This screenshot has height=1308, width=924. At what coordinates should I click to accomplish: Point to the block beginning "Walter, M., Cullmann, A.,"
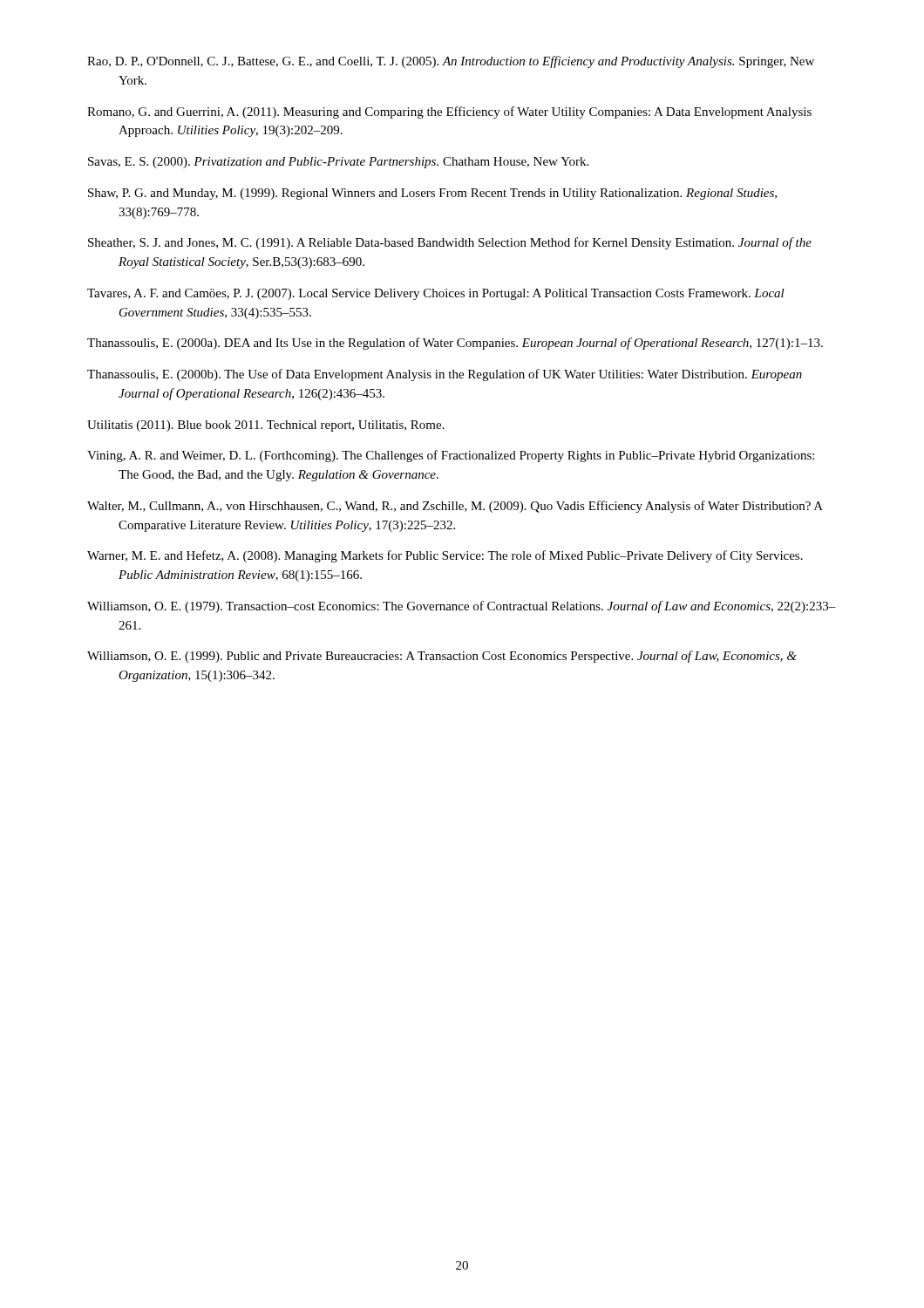point(455,515)
